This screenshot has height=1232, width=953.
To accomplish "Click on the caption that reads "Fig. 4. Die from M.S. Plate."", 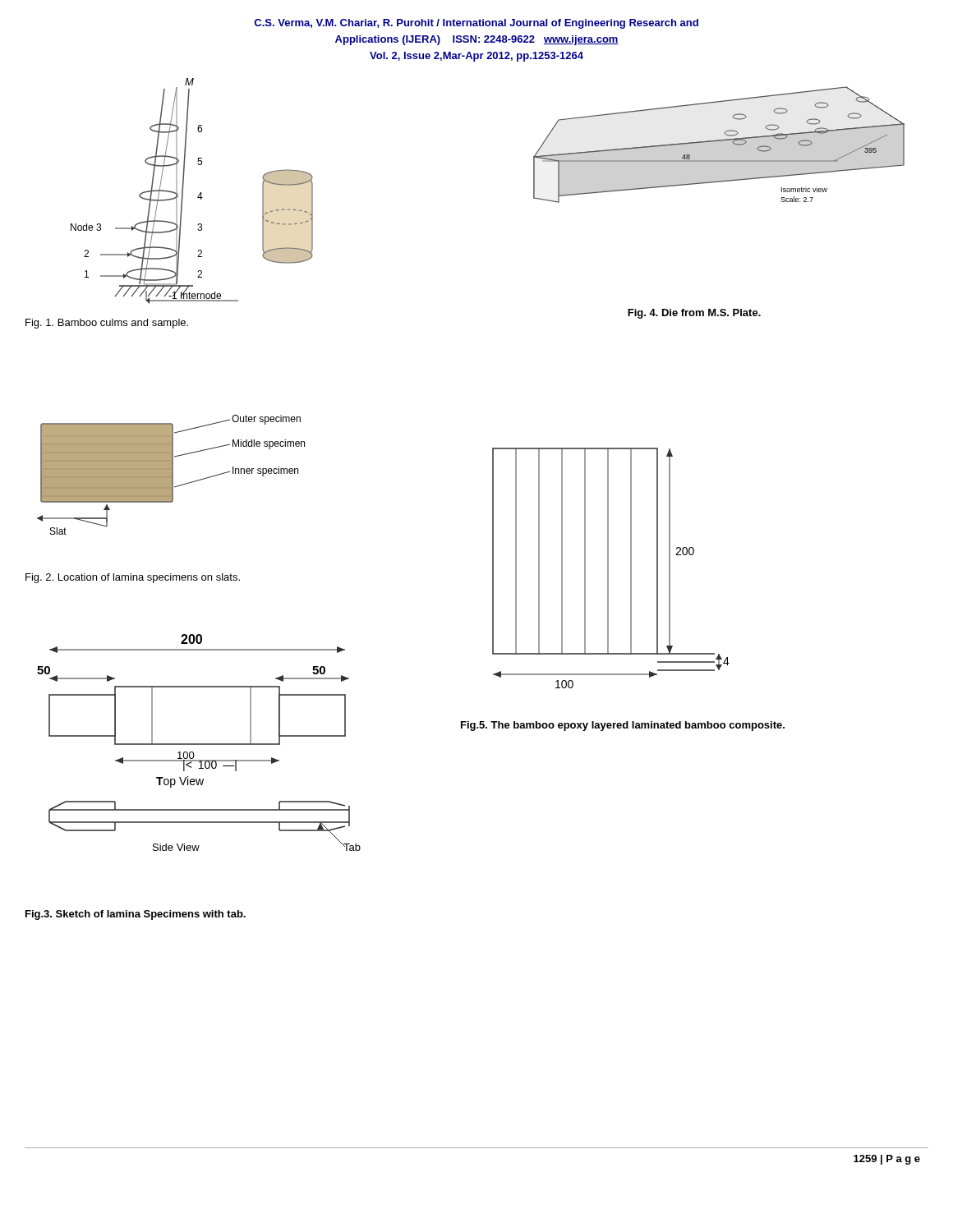I will pos(694,313).
